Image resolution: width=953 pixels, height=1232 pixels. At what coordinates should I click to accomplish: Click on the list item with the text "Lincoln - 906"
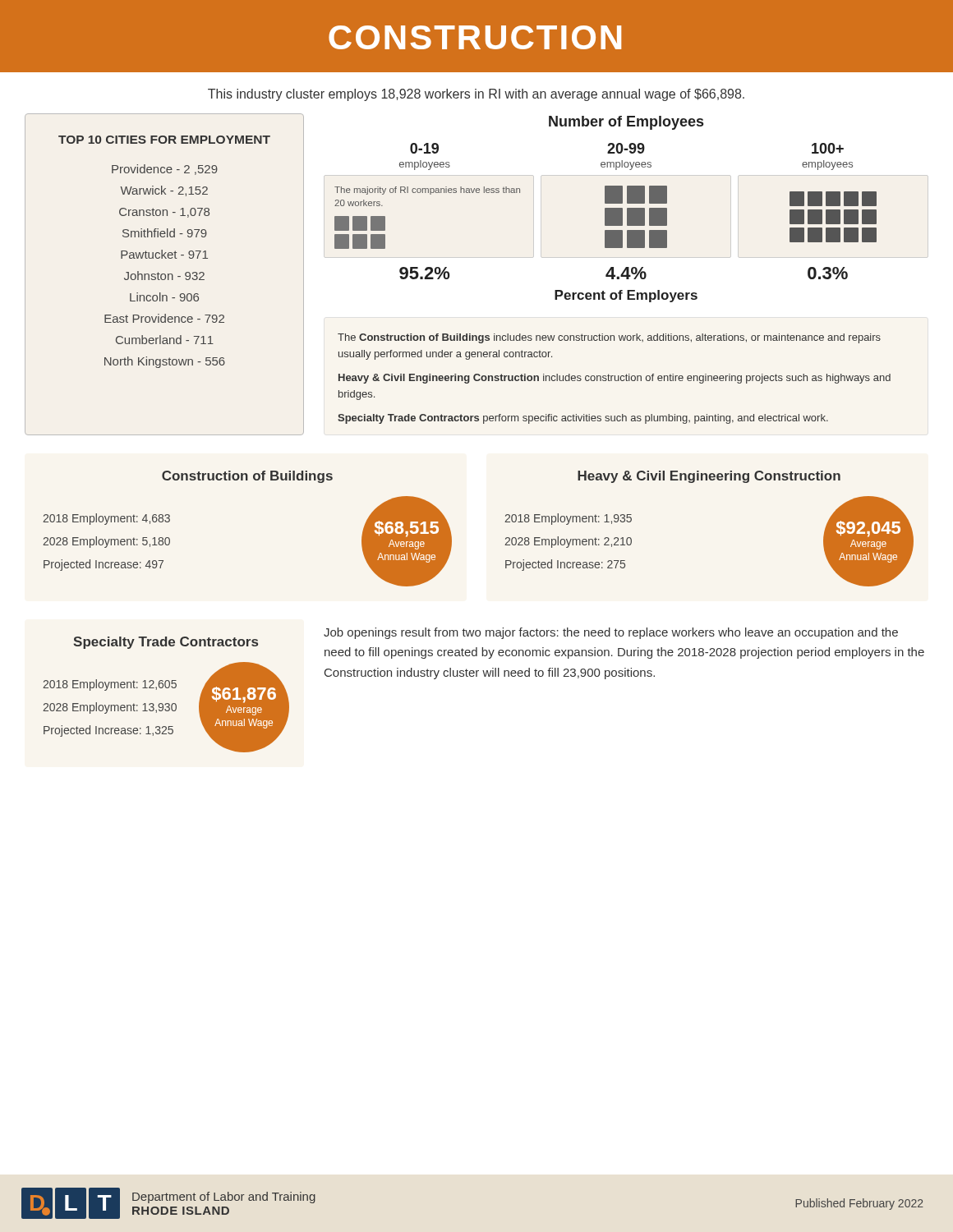[164, 297]
